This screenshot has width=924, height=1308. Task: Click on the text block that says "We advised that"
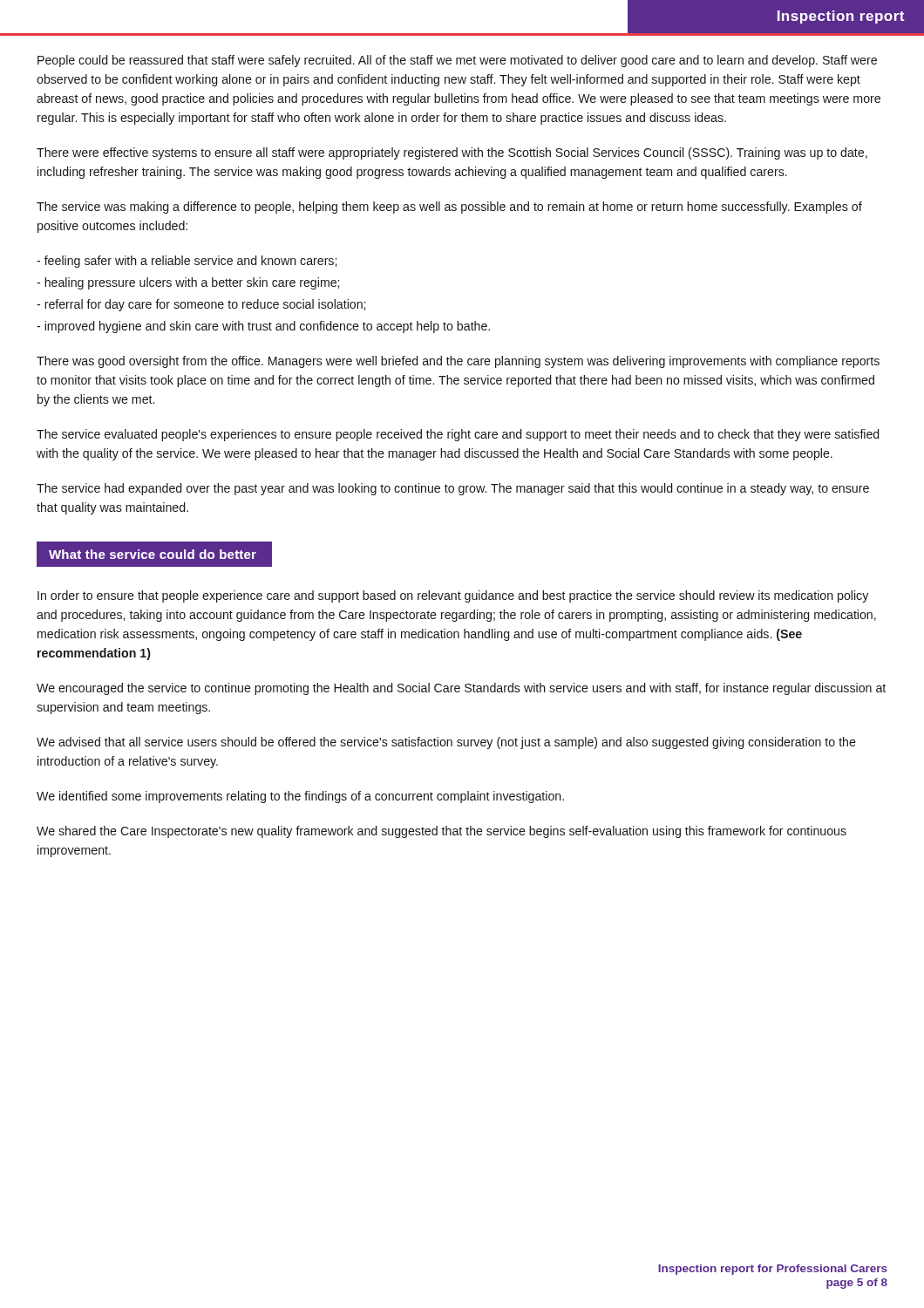click(446, 752)
